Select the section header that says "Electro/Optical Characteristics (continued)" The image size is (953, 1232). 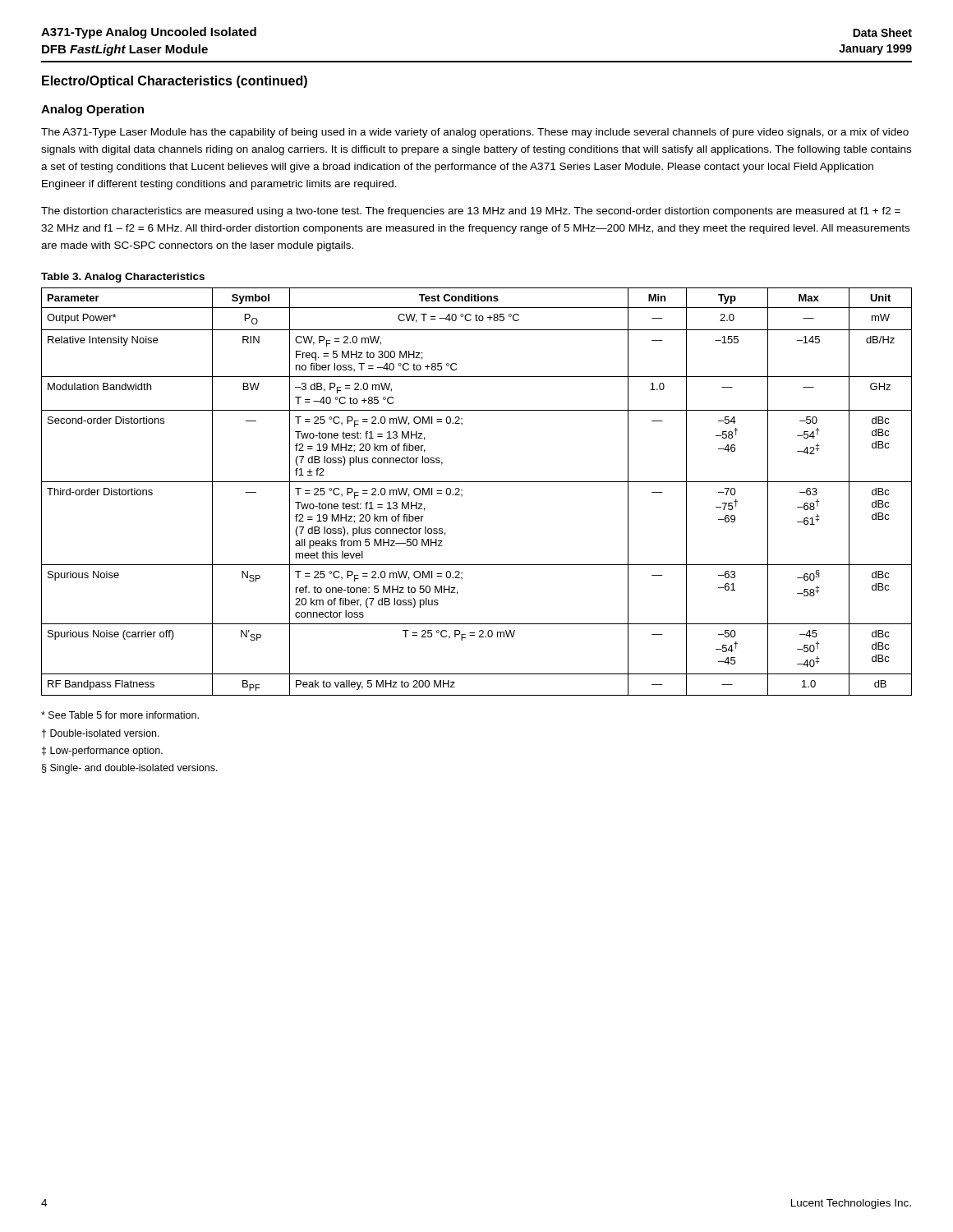pos(174,81)
